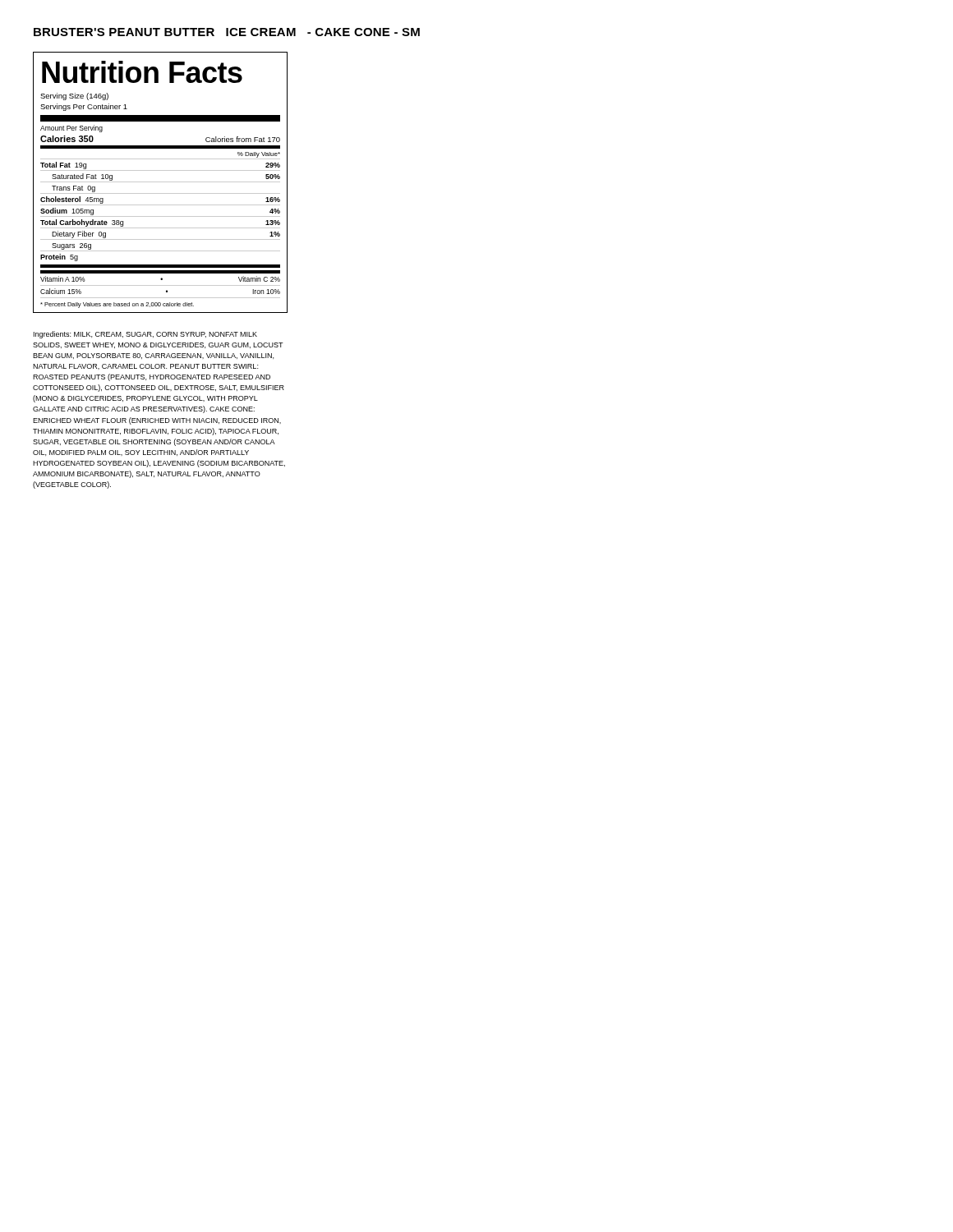
Task: Click the passage that begins "Ingredients: MILK, CREAM, SUGAR,"
Action: [159, 409]
